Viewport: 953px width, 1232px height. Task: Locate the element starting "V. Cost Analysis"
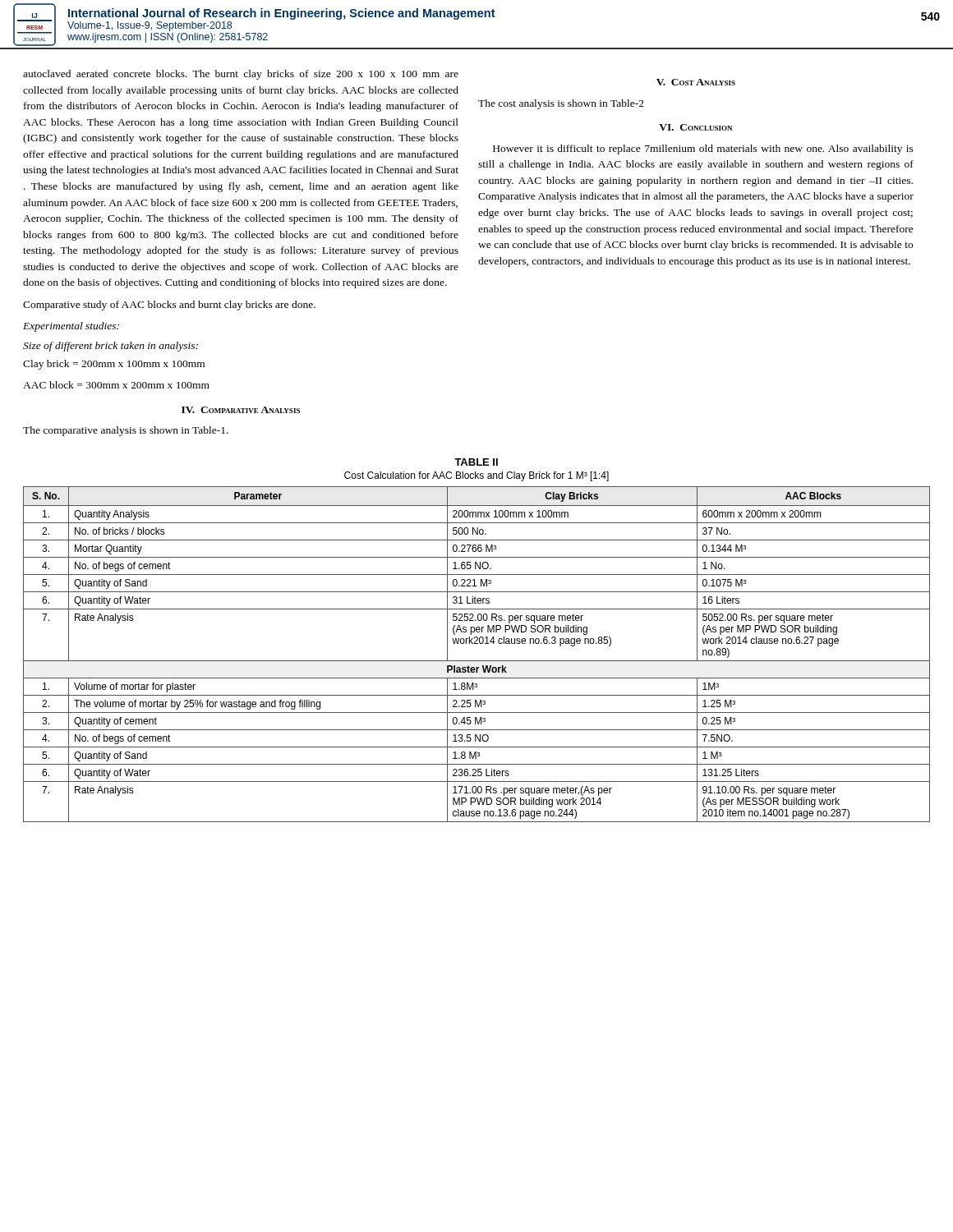(696, 82)
